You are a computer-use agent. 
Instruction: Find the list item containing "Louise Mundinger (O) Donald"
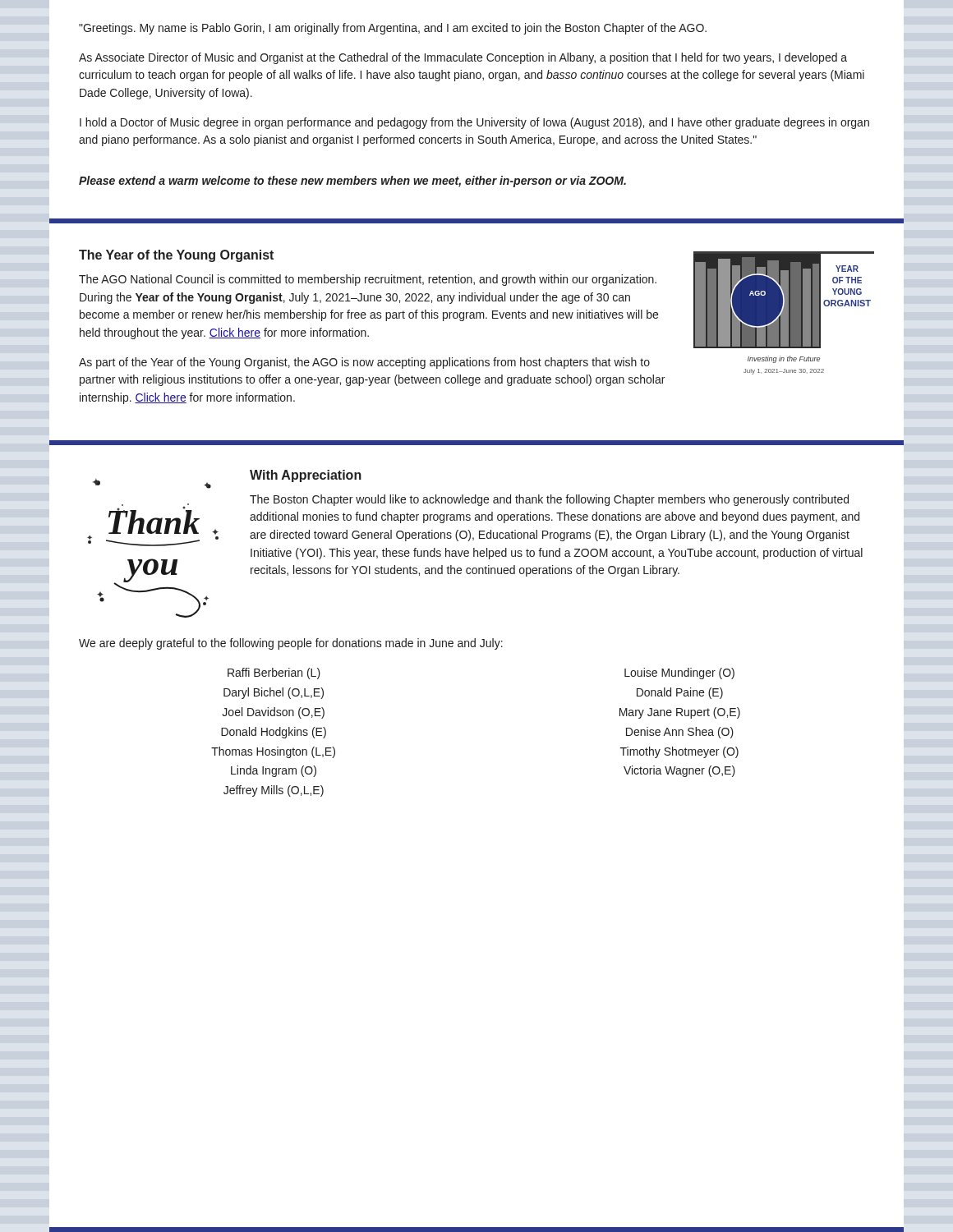coord(679,722)
